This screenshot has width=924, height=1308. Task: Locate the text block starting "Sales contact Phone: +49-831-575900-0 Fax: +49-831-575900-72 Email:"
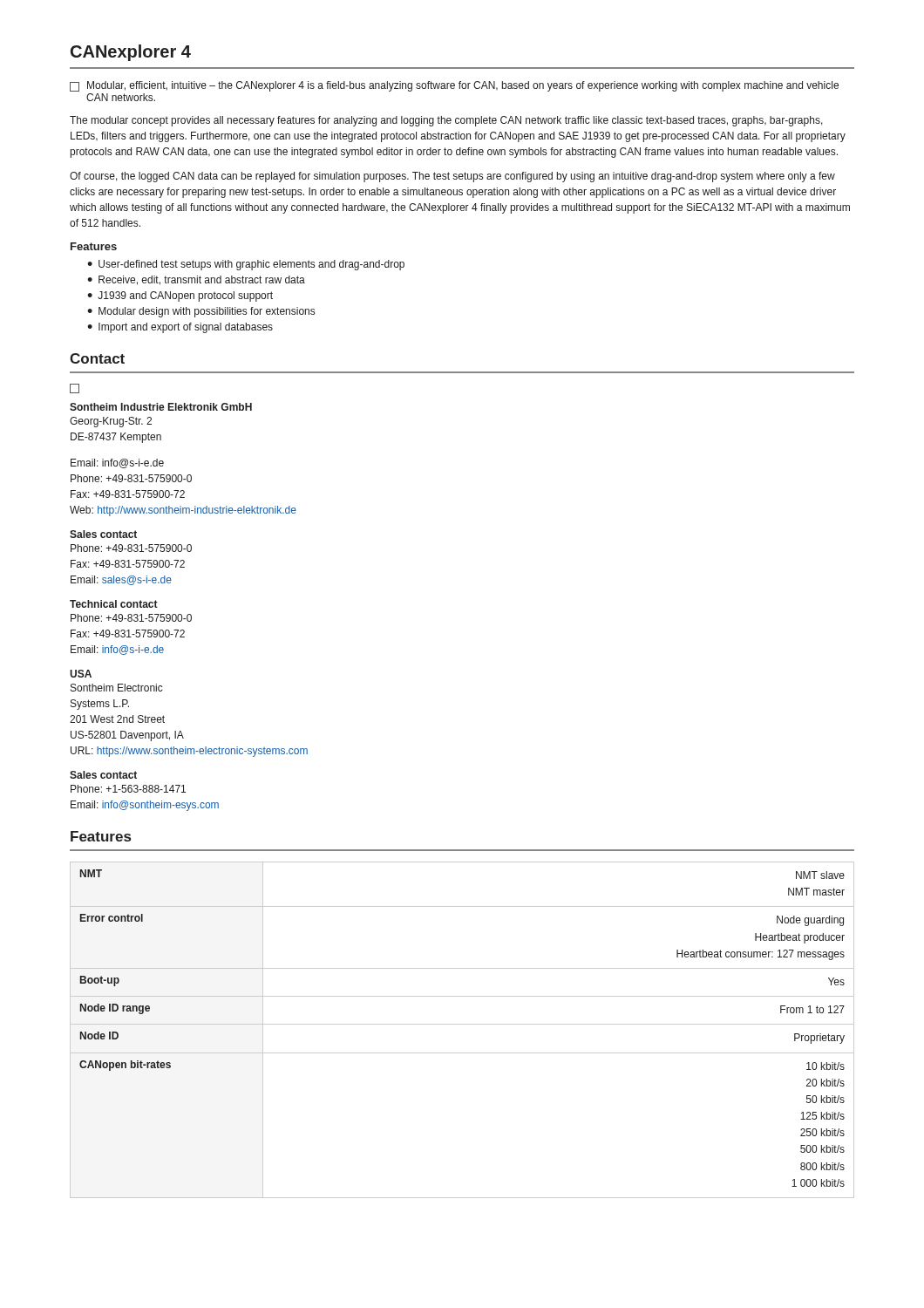coord(103,534)
